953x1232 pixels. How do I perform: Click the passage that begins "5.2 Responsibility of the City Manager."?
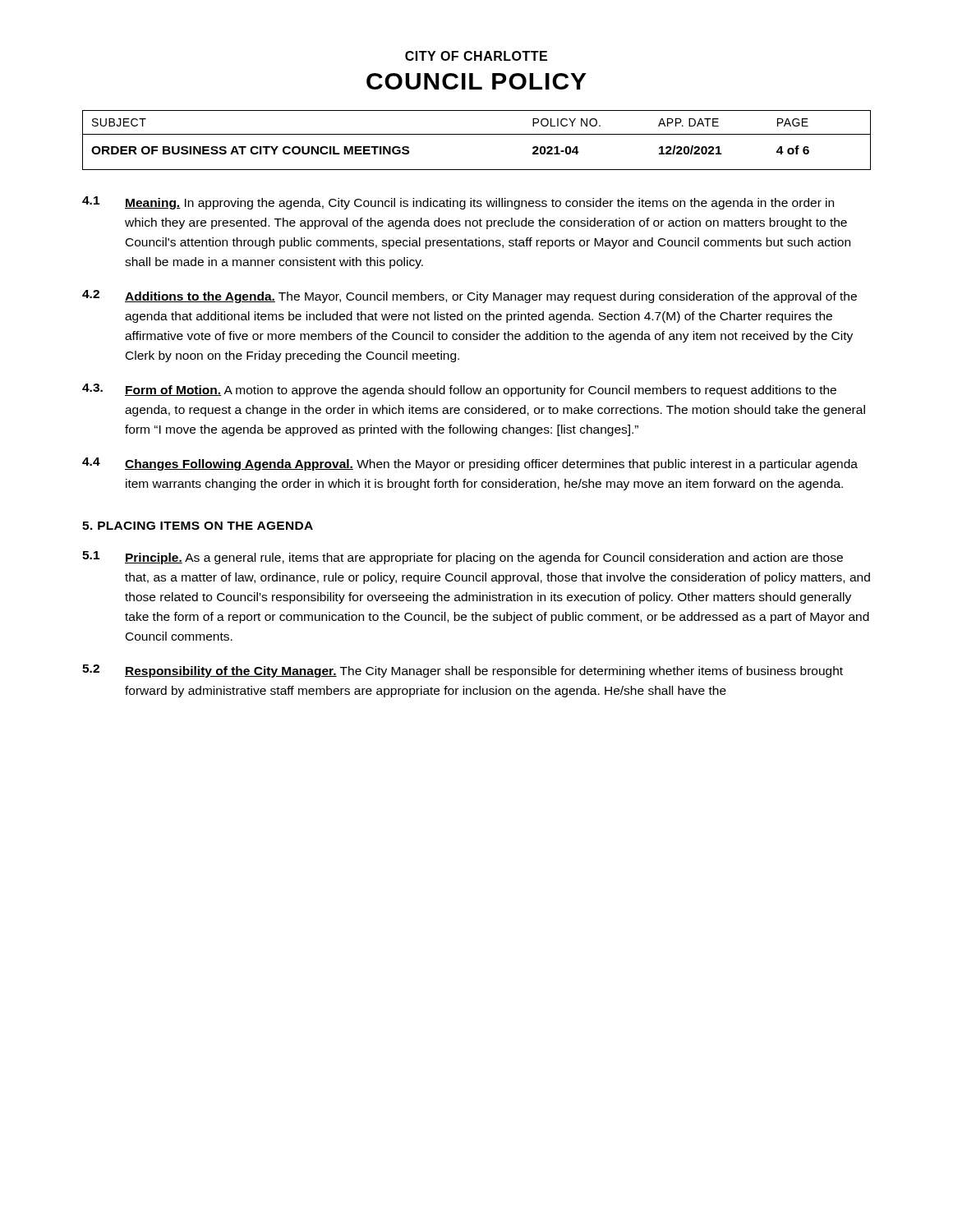(x=476, y=681)
